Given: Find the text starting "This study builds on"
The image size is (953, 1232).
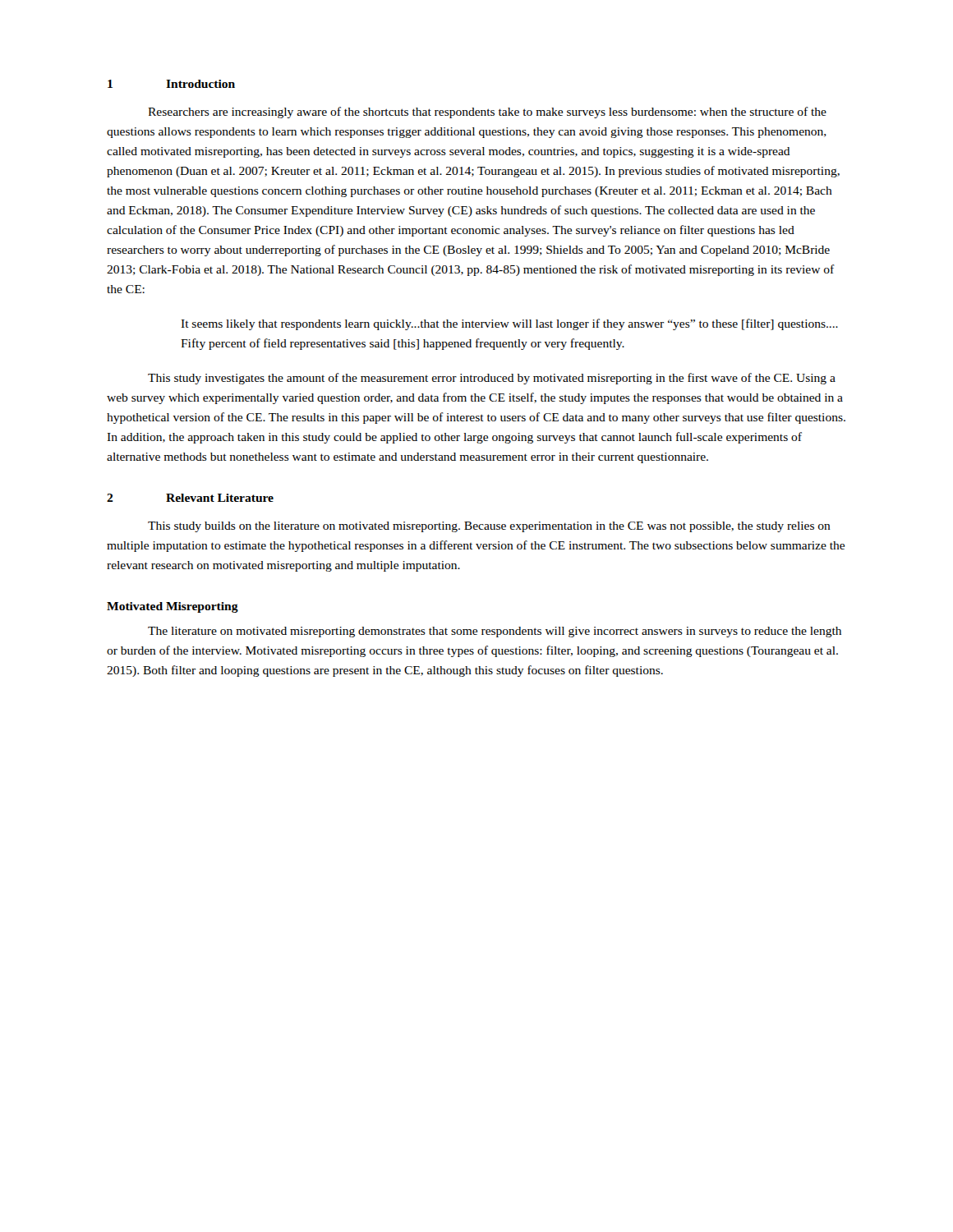Looking at the screenshot, I should (x=476, y=545).
